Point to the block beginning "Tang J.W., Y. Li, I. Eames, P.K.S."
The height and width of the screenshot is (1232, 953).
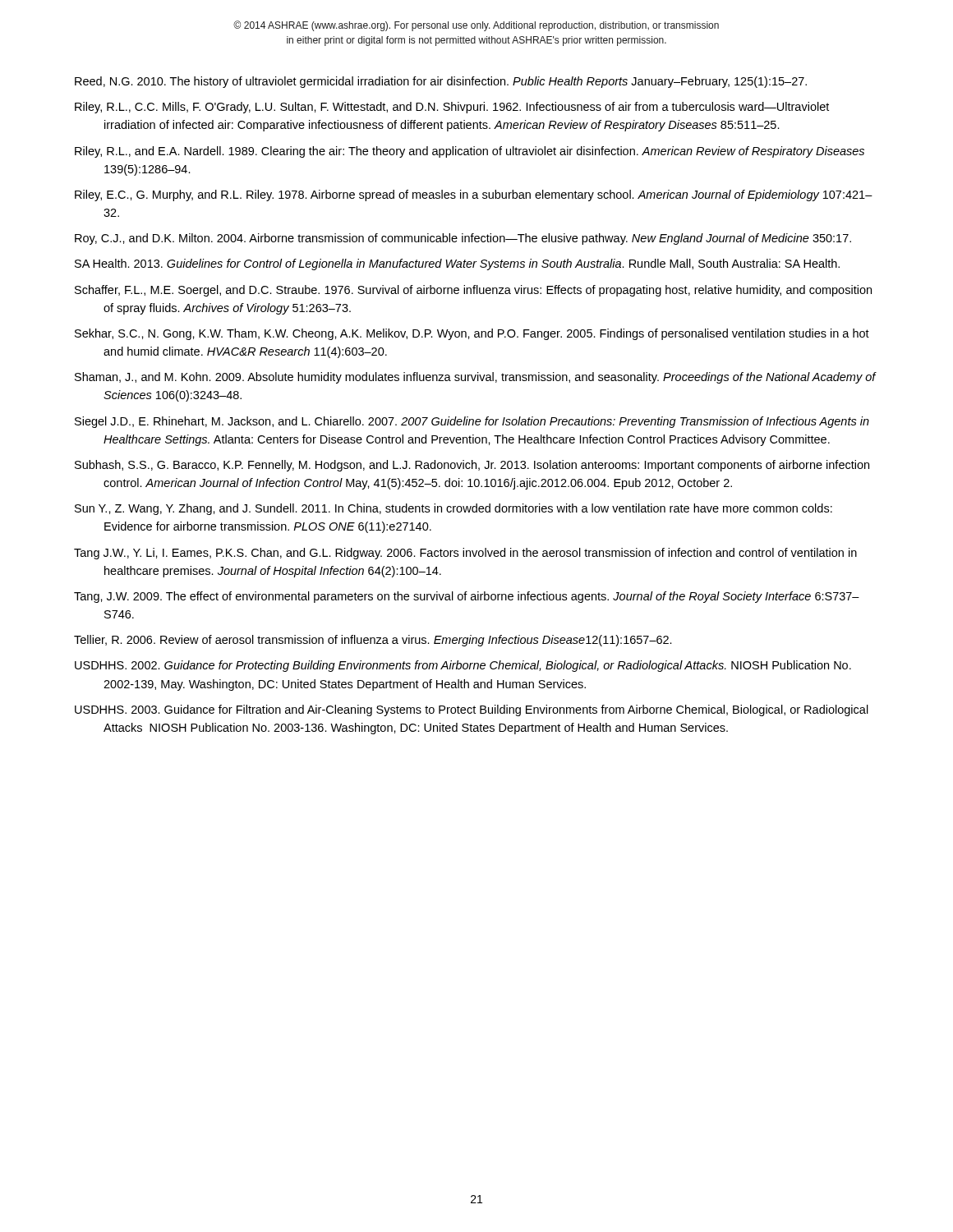tap(465, 562)
